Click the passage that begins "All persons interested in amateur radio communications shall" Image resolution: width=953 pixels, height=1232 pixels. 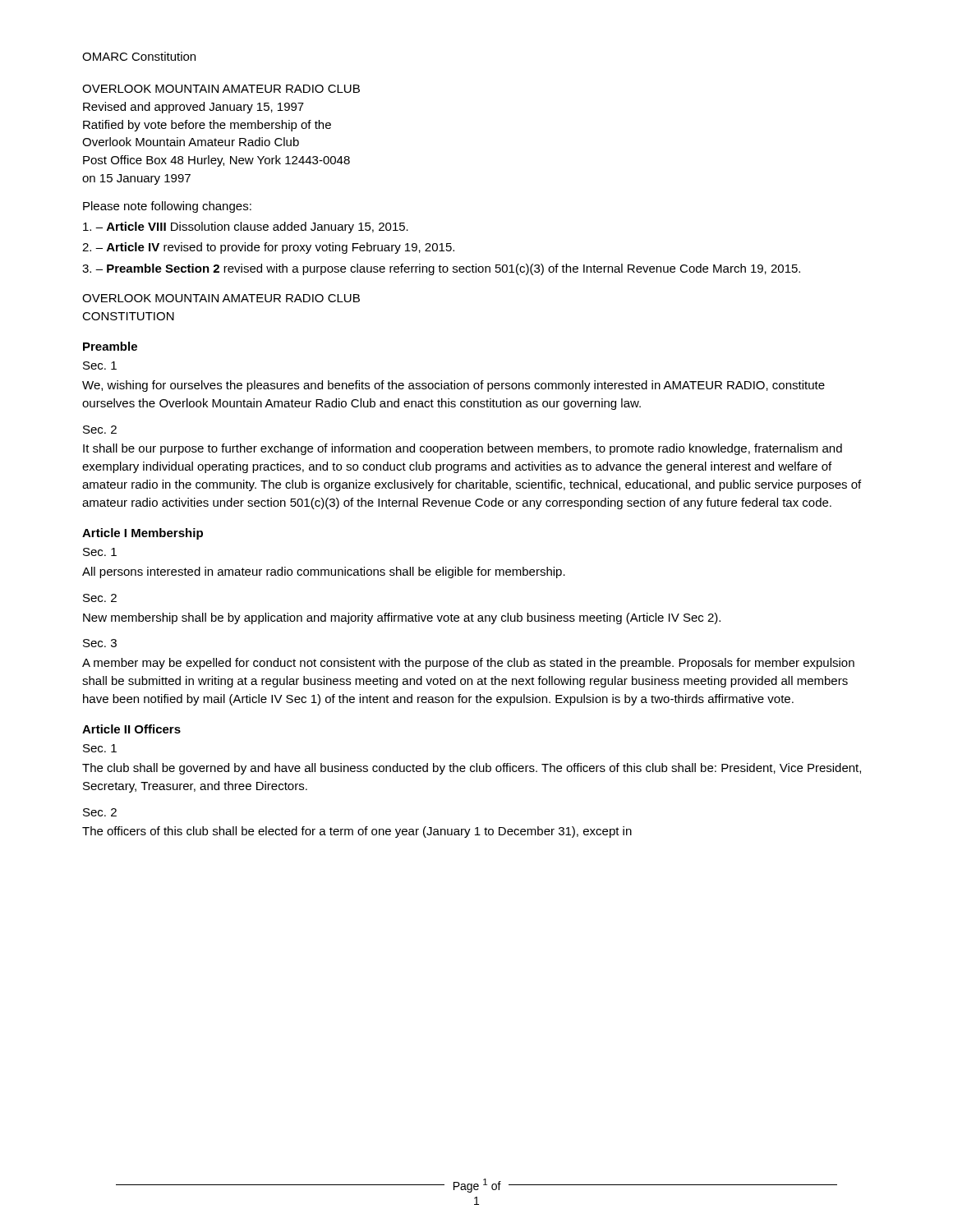point(324,571)
